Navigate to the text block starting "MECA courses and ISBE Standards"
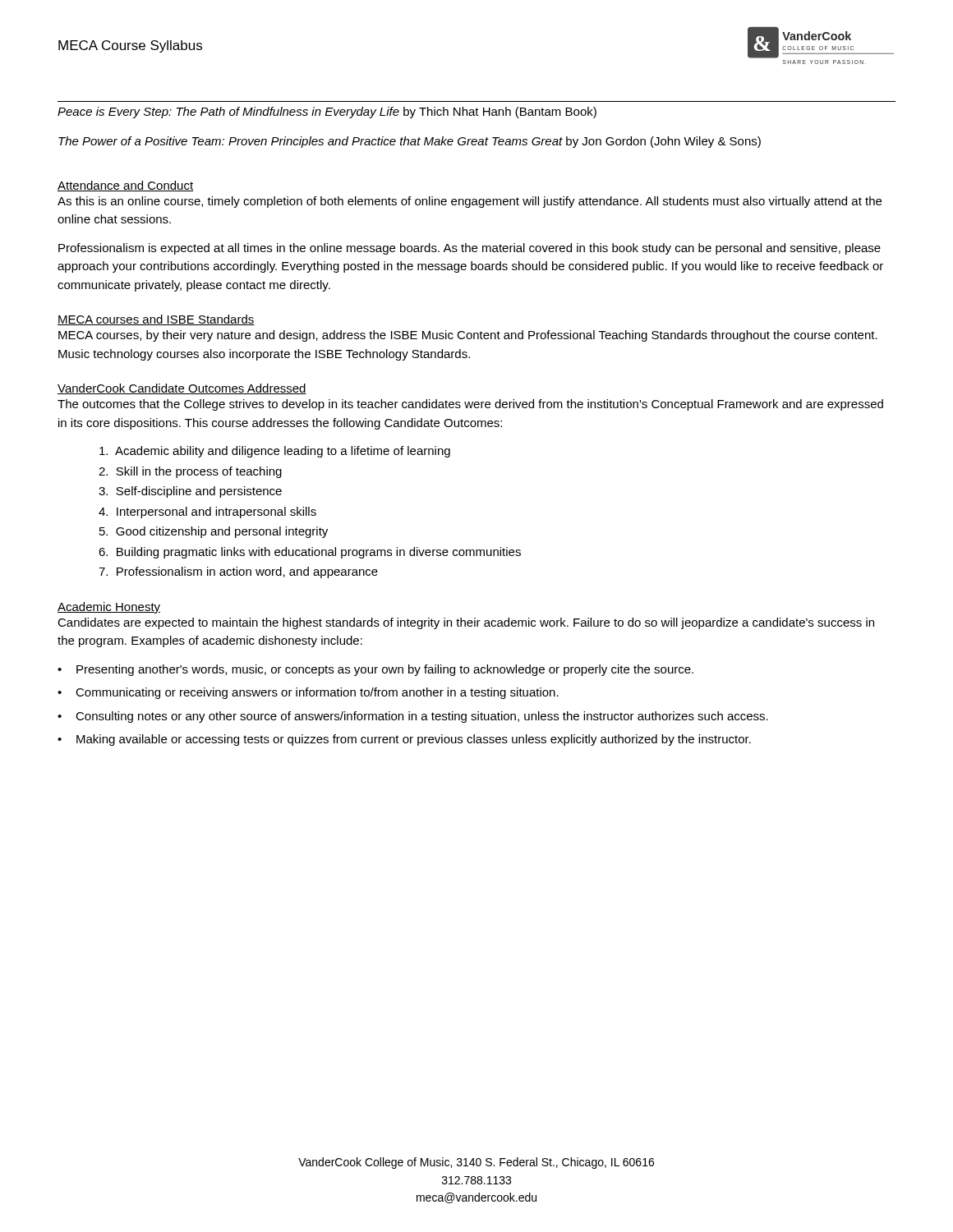Screen dimensions: 1232x953 coord(156,319)
